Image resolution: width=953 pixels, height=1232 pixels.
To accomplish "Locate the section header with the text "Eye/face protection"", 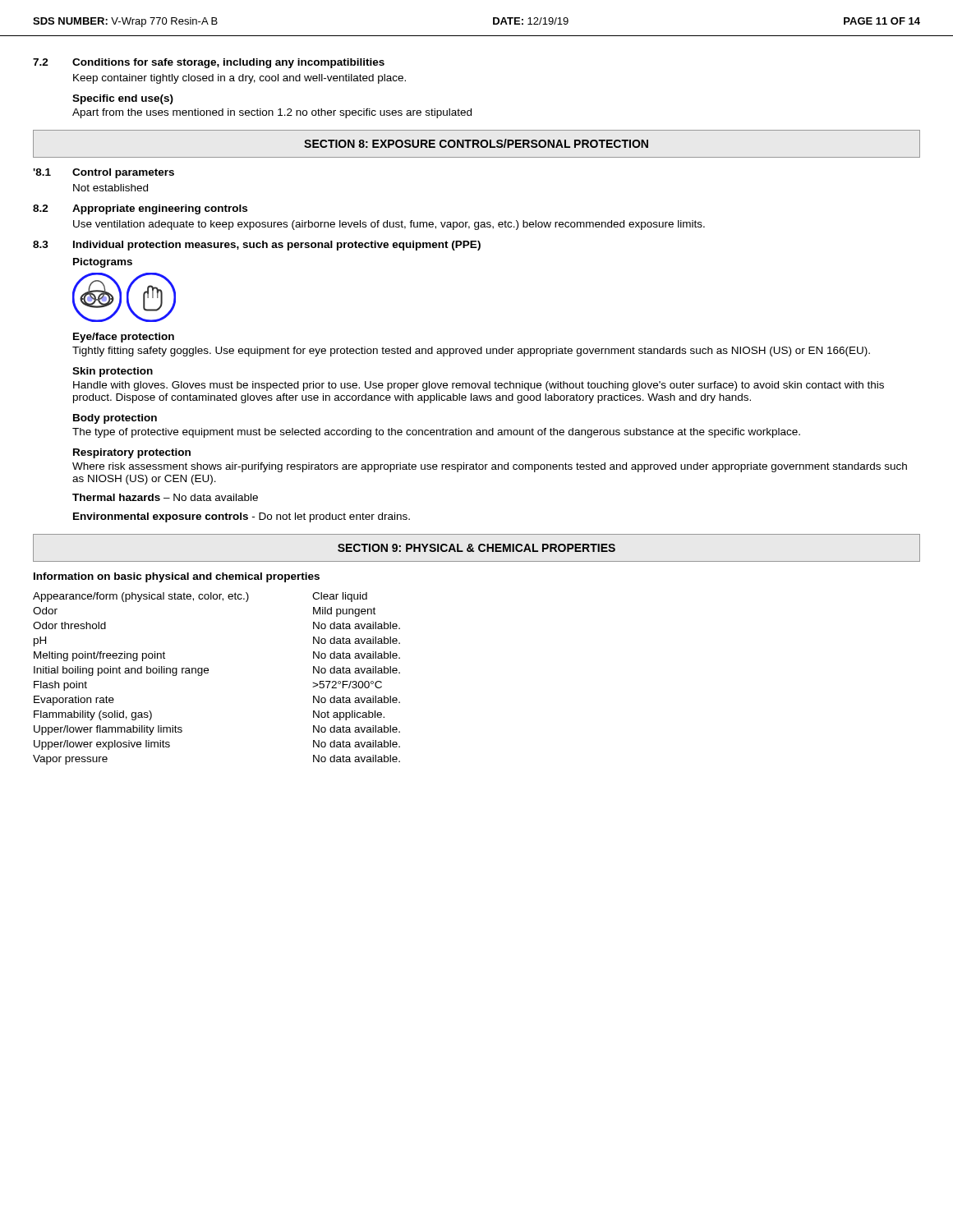I will (123, 336).
